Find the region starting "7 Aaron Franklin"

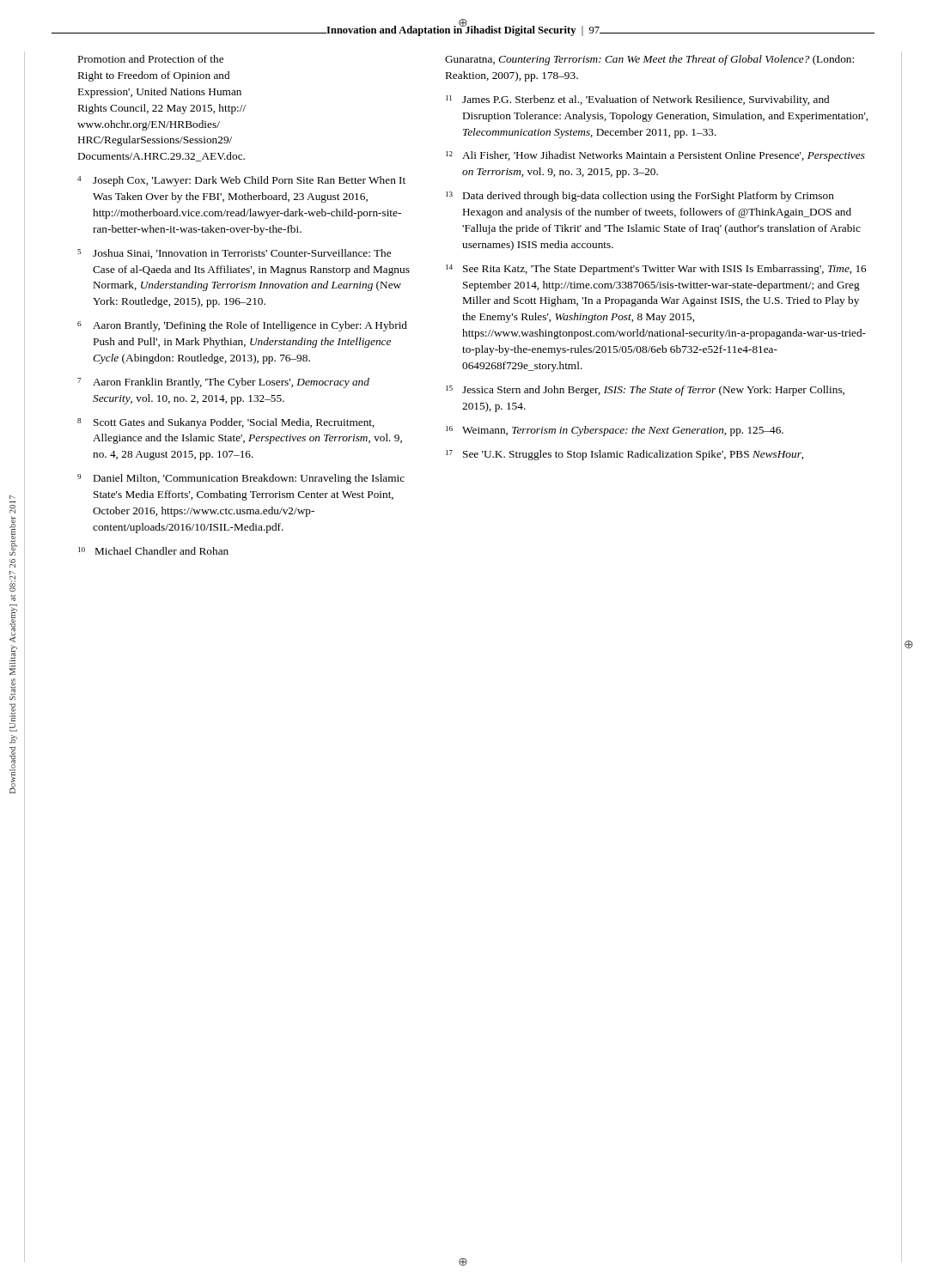click(245, 390)
